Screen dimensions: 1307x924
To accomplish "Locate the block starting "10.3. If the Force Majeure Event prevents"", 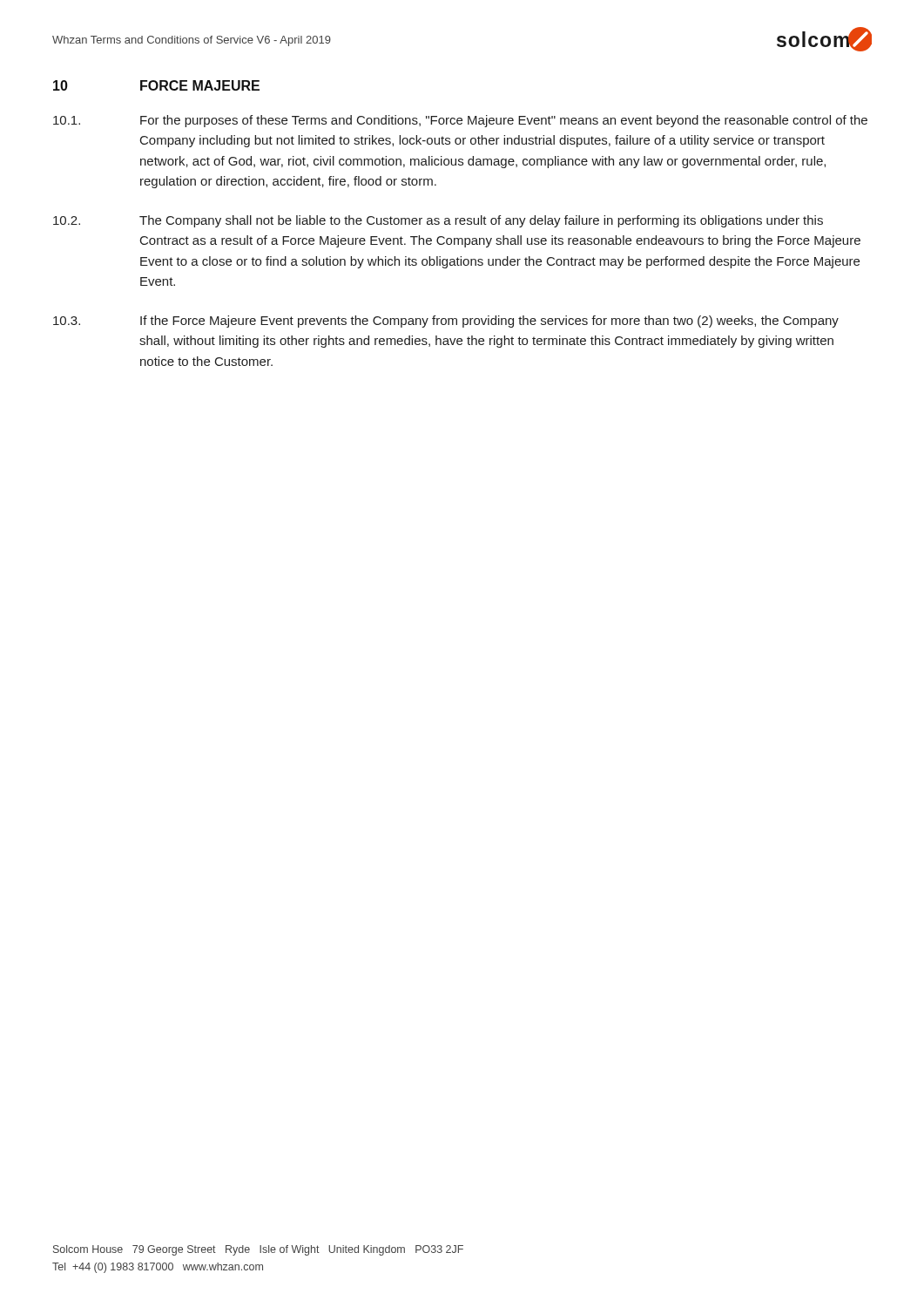I will (x=462, y=341).
